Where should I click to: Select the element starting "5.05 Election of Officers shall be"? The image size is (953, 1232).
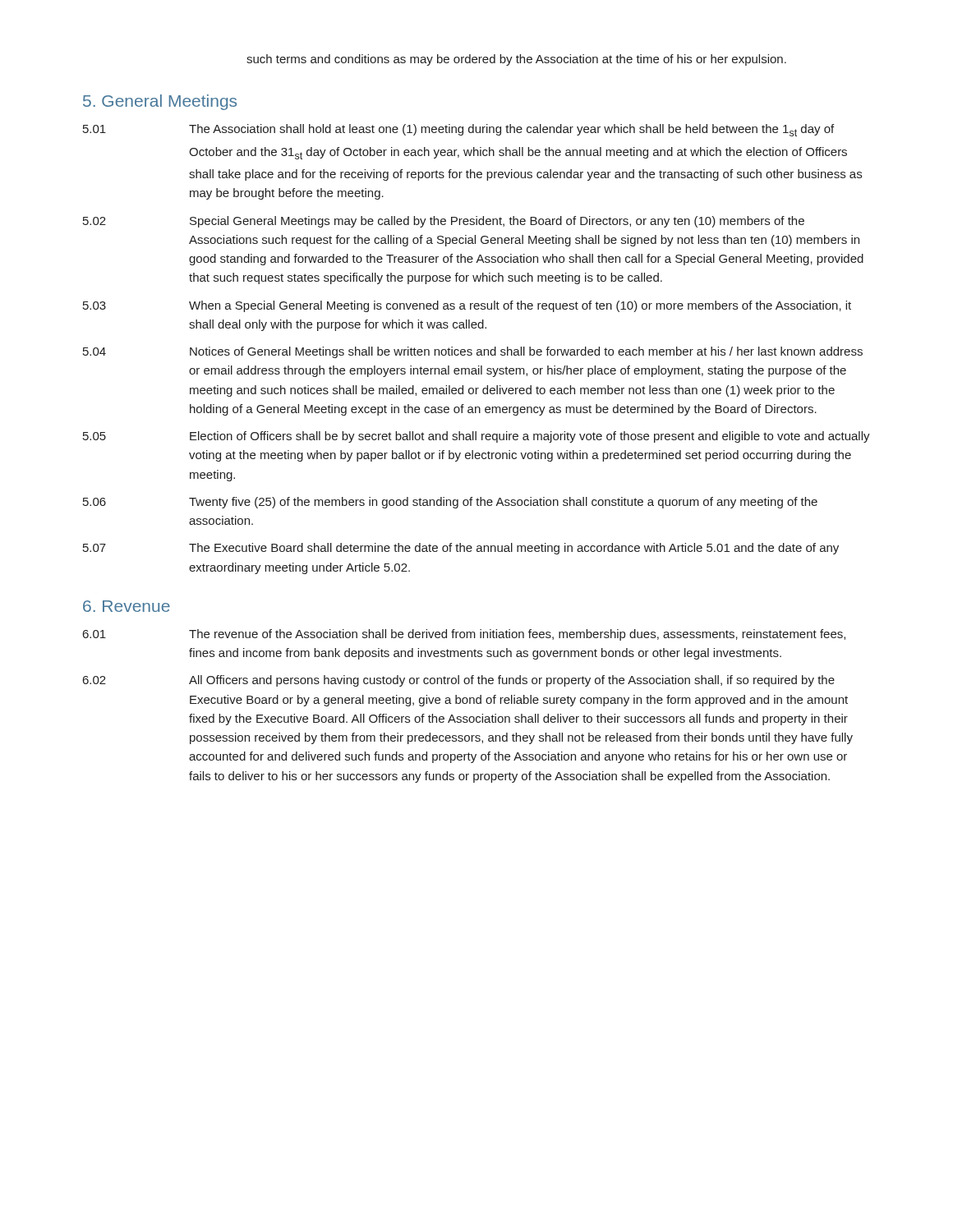click(476, 455)
